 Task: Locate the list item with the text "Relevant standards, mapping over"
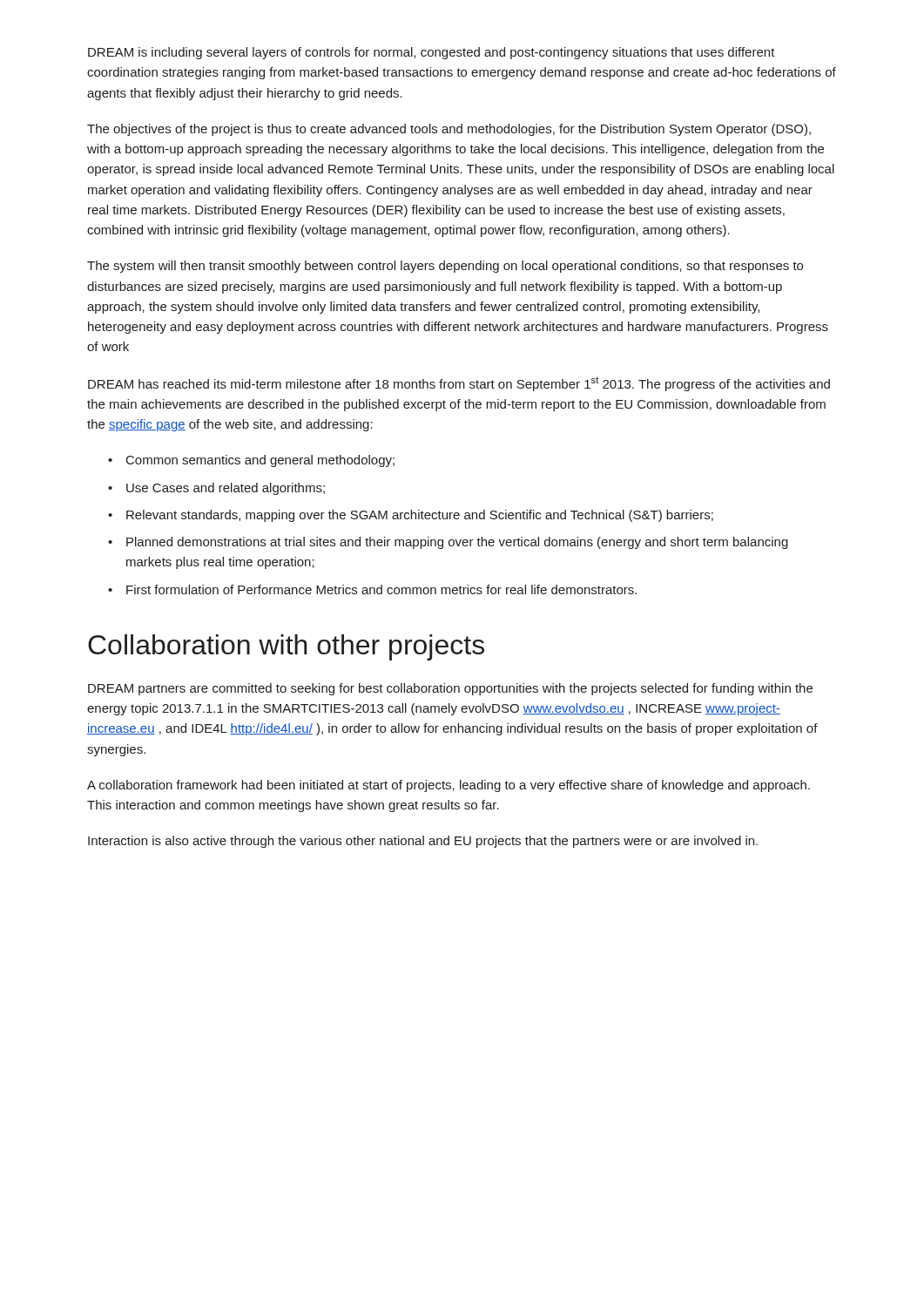pos(420,514)
